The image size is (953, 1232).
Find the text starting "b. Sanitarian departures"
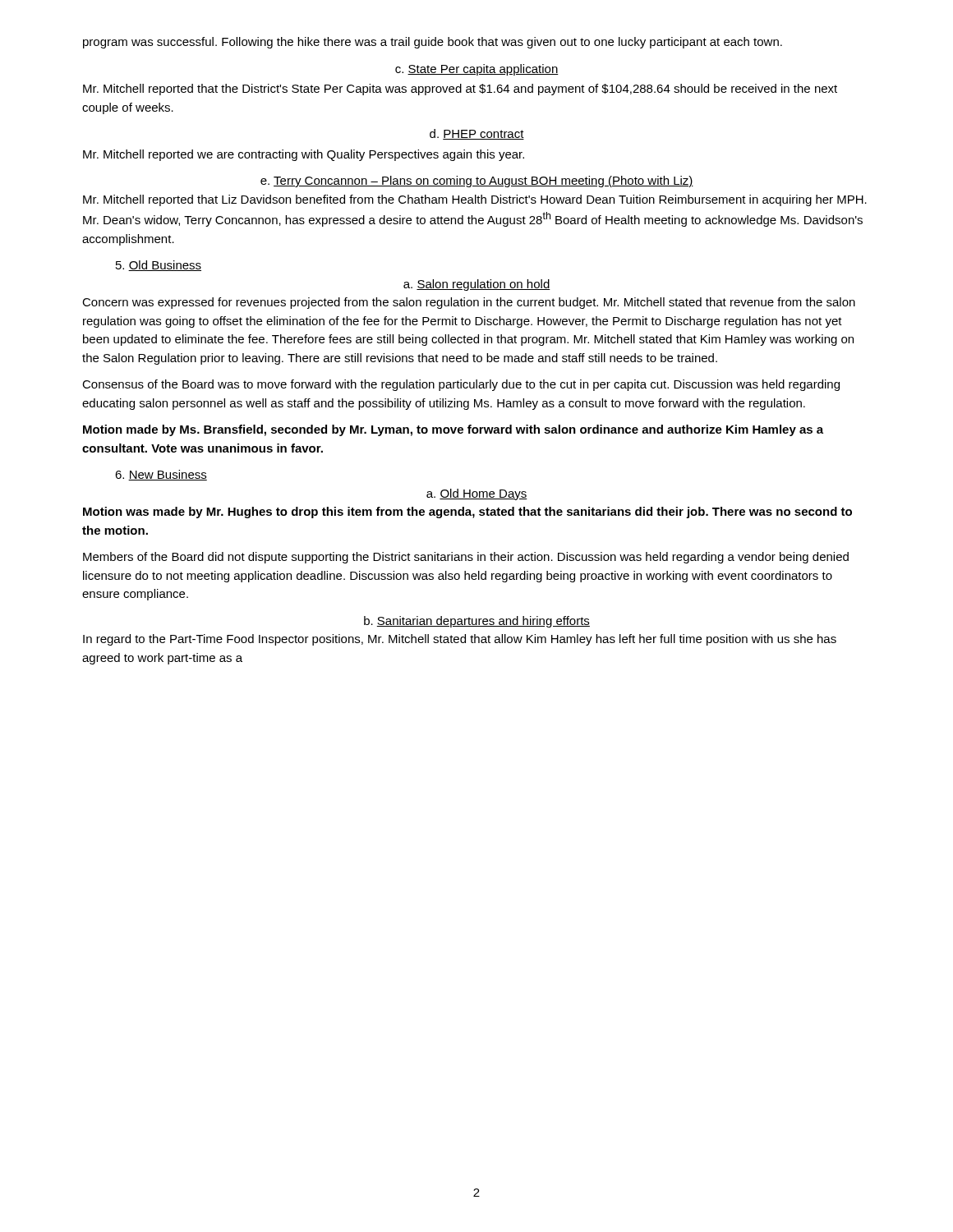tap(476, 620)
